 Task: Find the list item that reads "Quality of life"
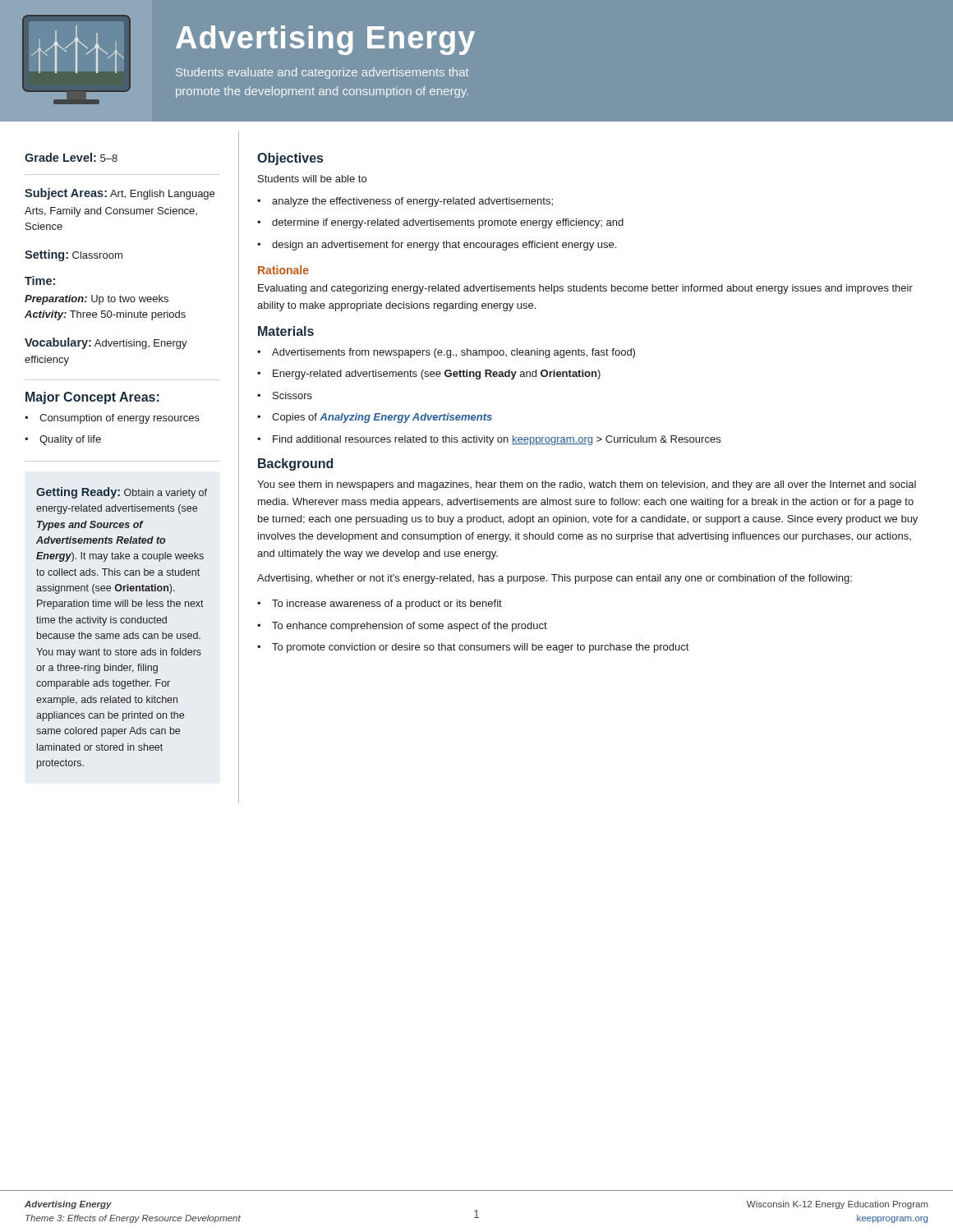[x=70, y=439]
